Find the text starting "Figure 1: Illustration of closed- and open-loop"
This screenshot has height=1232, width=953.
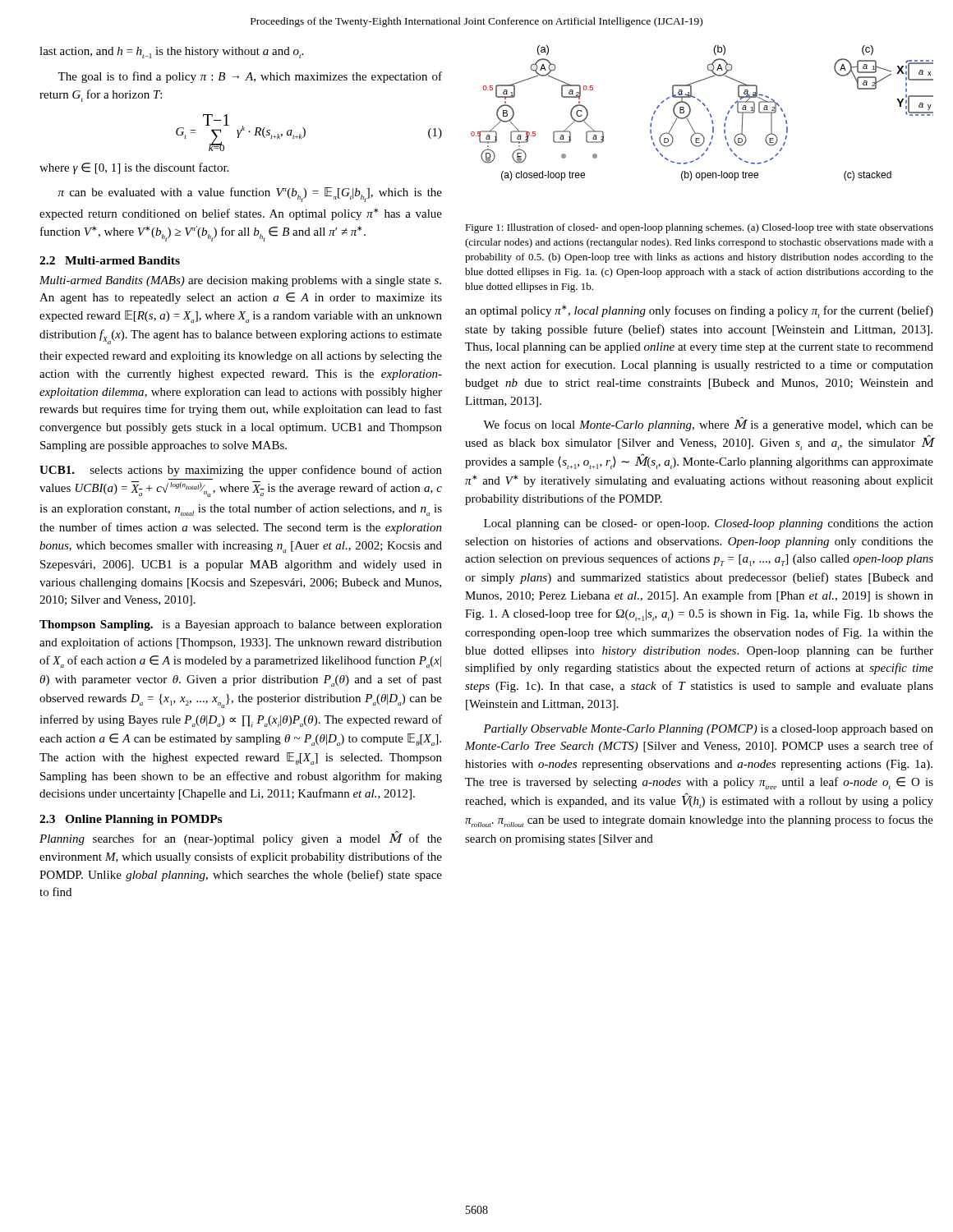tap(699, 257)
